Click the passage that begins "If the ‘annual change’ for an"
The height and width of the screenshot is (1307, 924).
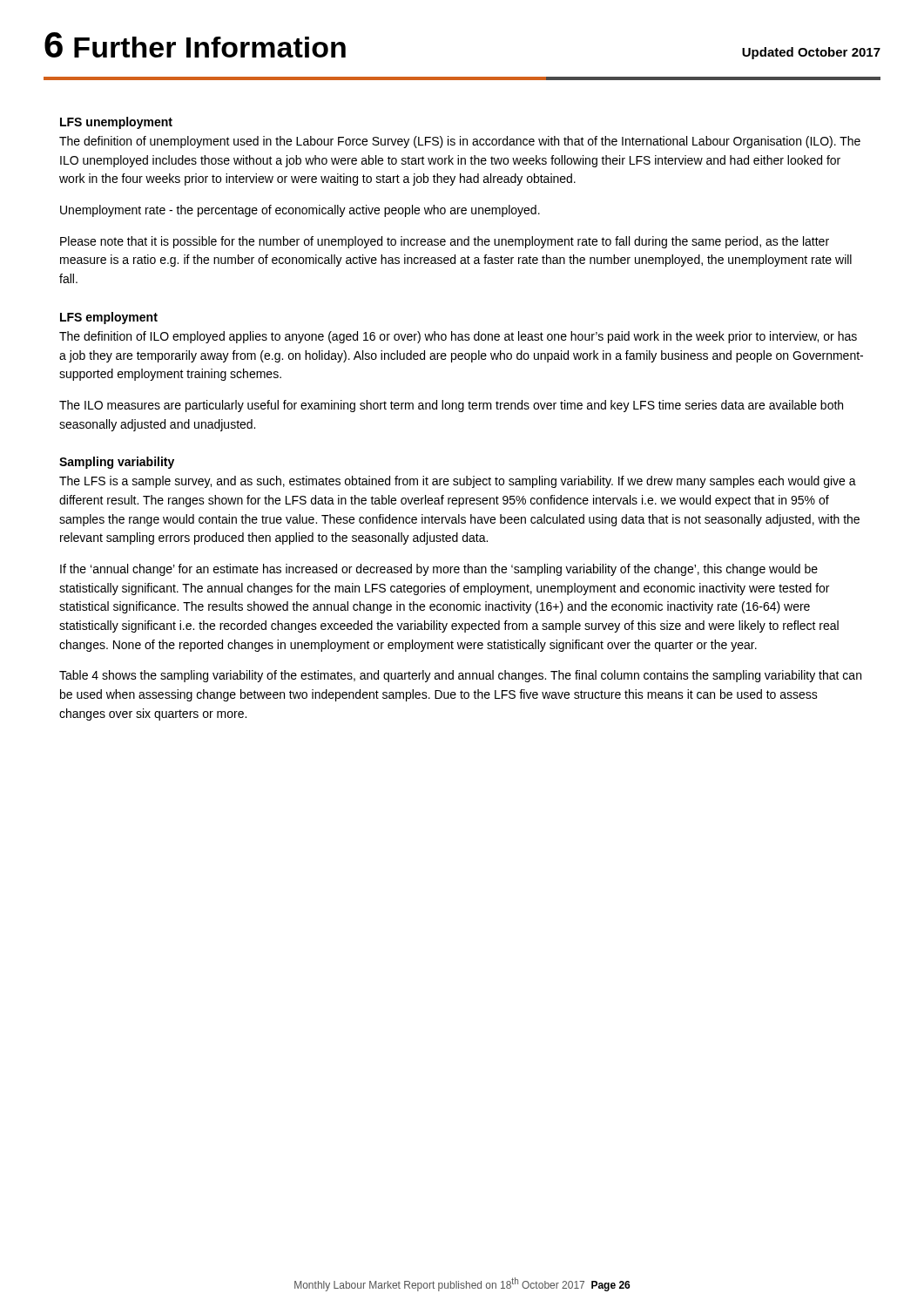click(449, 607)
